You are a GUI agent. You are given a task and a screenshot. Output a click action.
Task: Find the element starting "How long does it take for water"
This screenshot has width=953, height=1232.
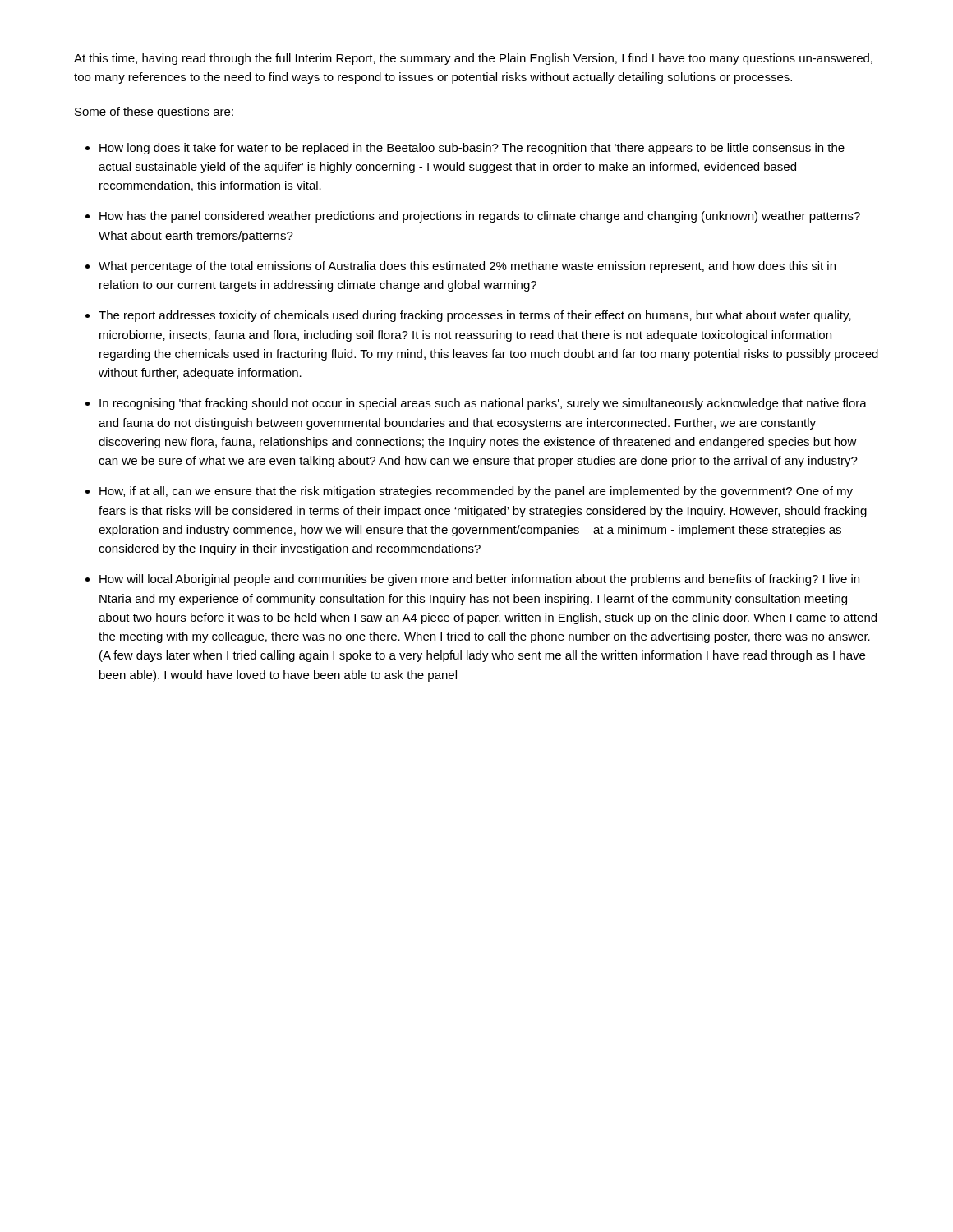pyautogui.click(x=472, y=166)
